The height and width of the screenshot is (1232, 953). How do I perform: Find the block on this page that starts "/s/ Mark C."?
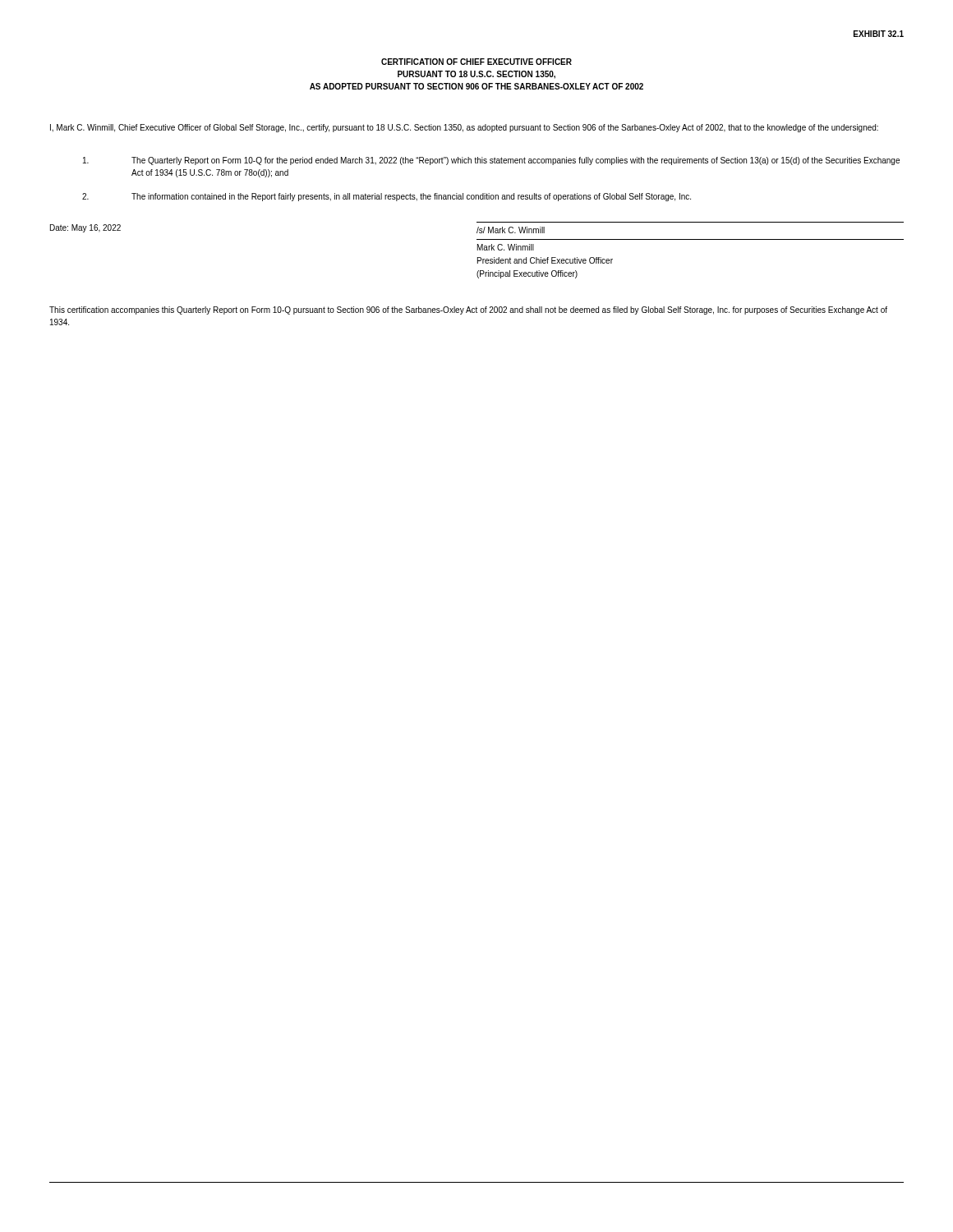point(690,251)
